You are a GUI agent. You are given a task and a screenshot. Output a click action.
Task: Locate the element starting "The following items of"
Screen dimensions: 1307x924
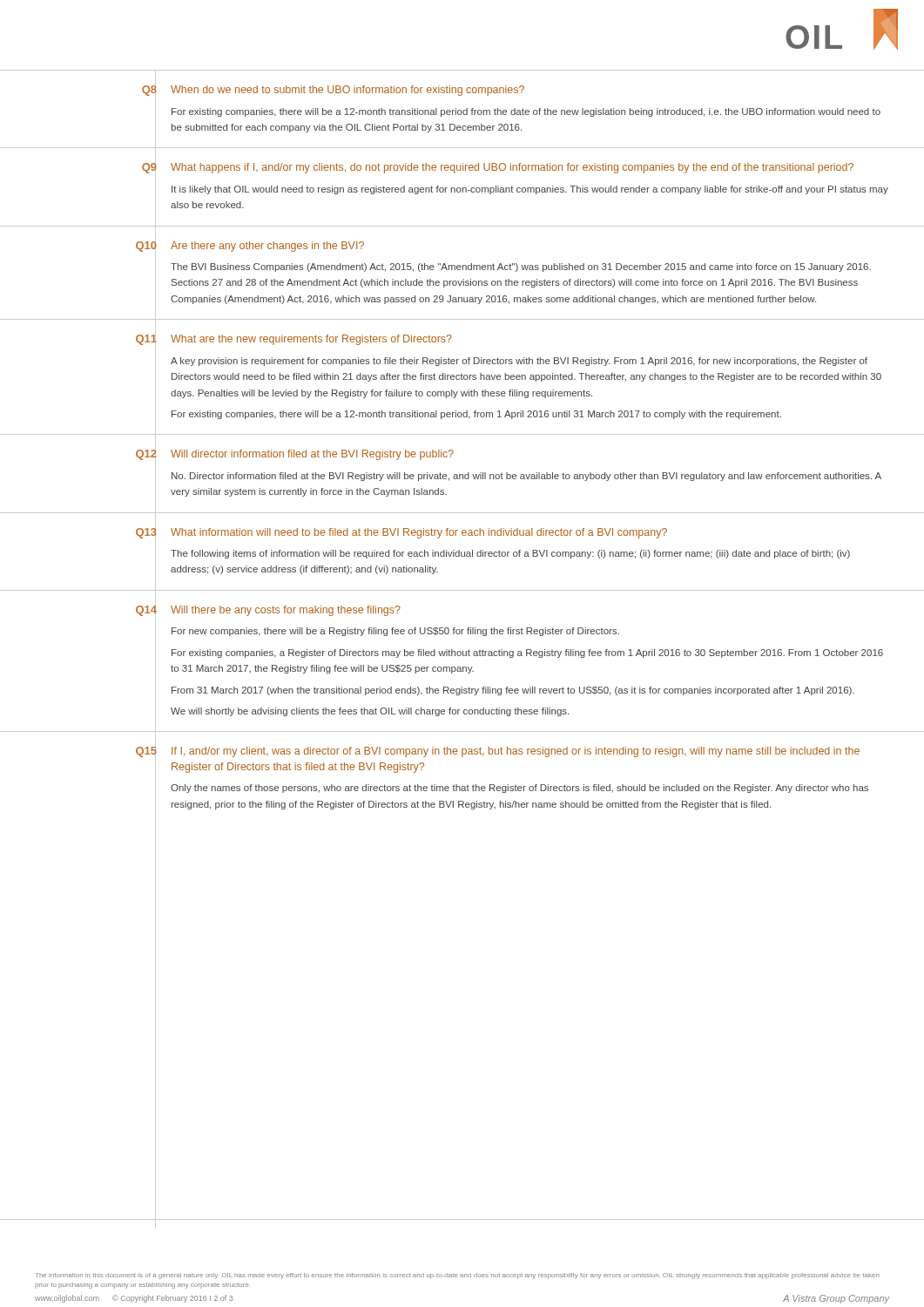pos(511,561)
